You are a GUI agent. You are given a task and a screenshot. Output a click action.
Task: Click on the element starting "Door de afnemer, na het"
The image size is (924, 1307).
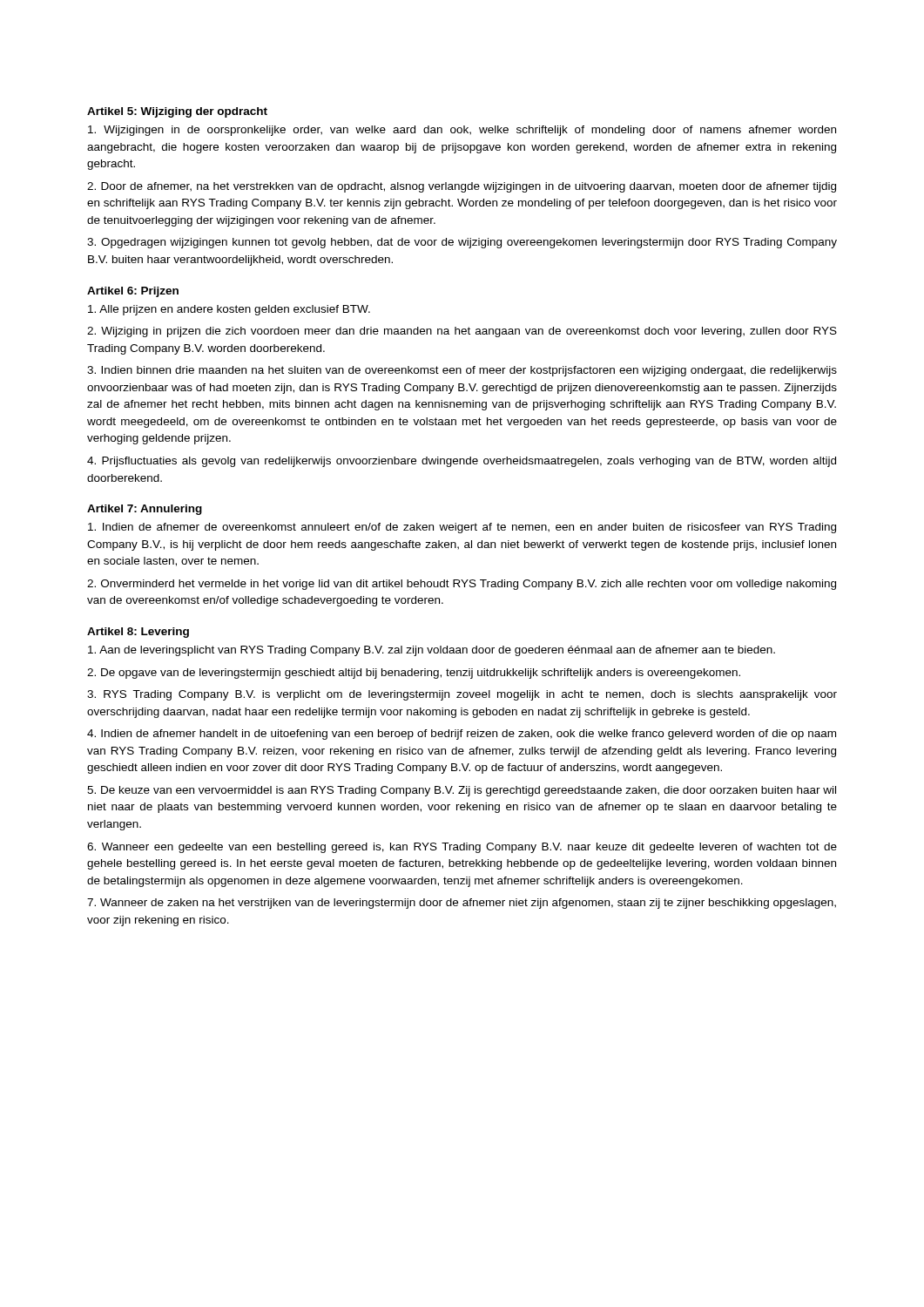[x=462, y=203]
